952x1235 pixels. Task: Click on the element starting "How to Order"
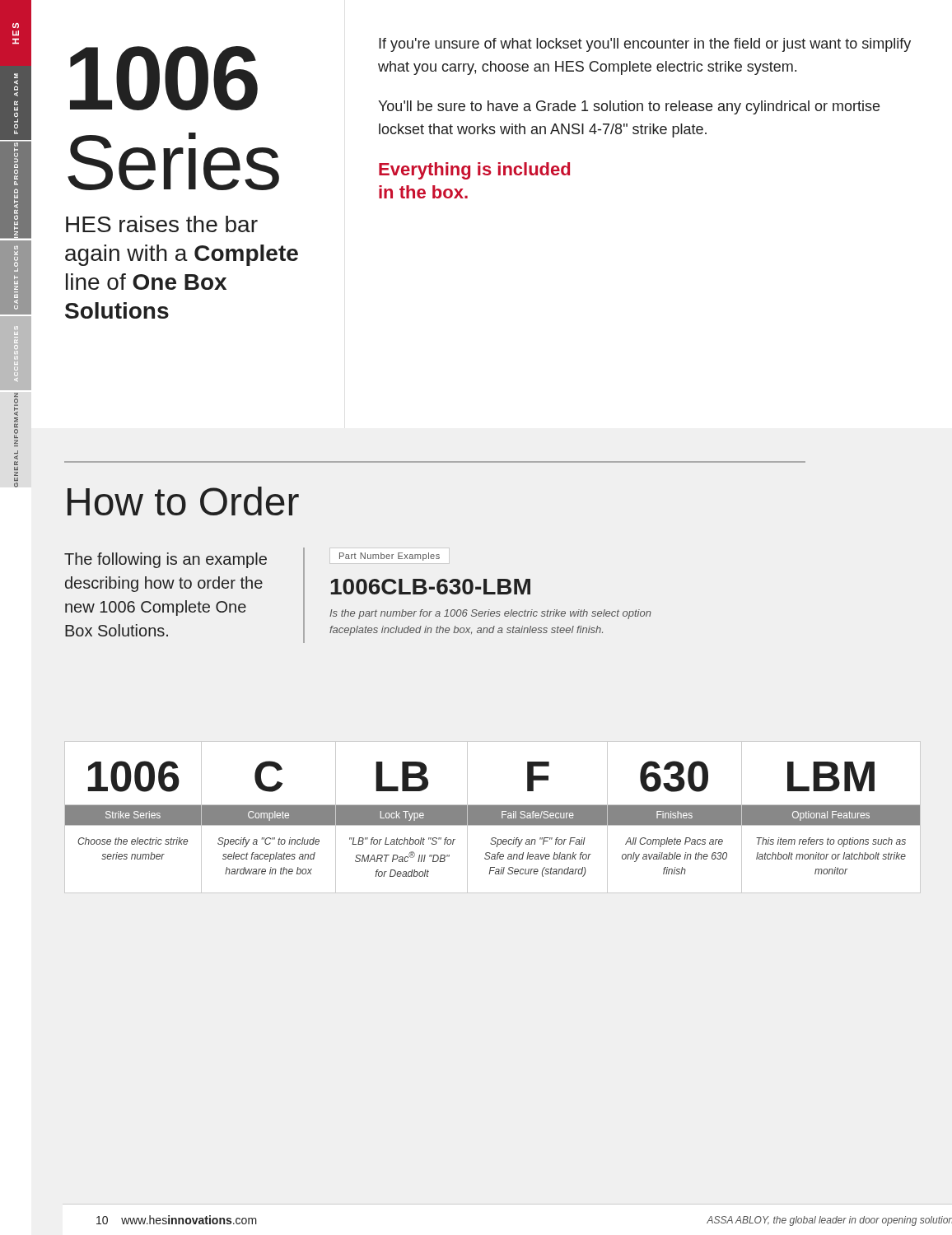(x=182, y=502)
